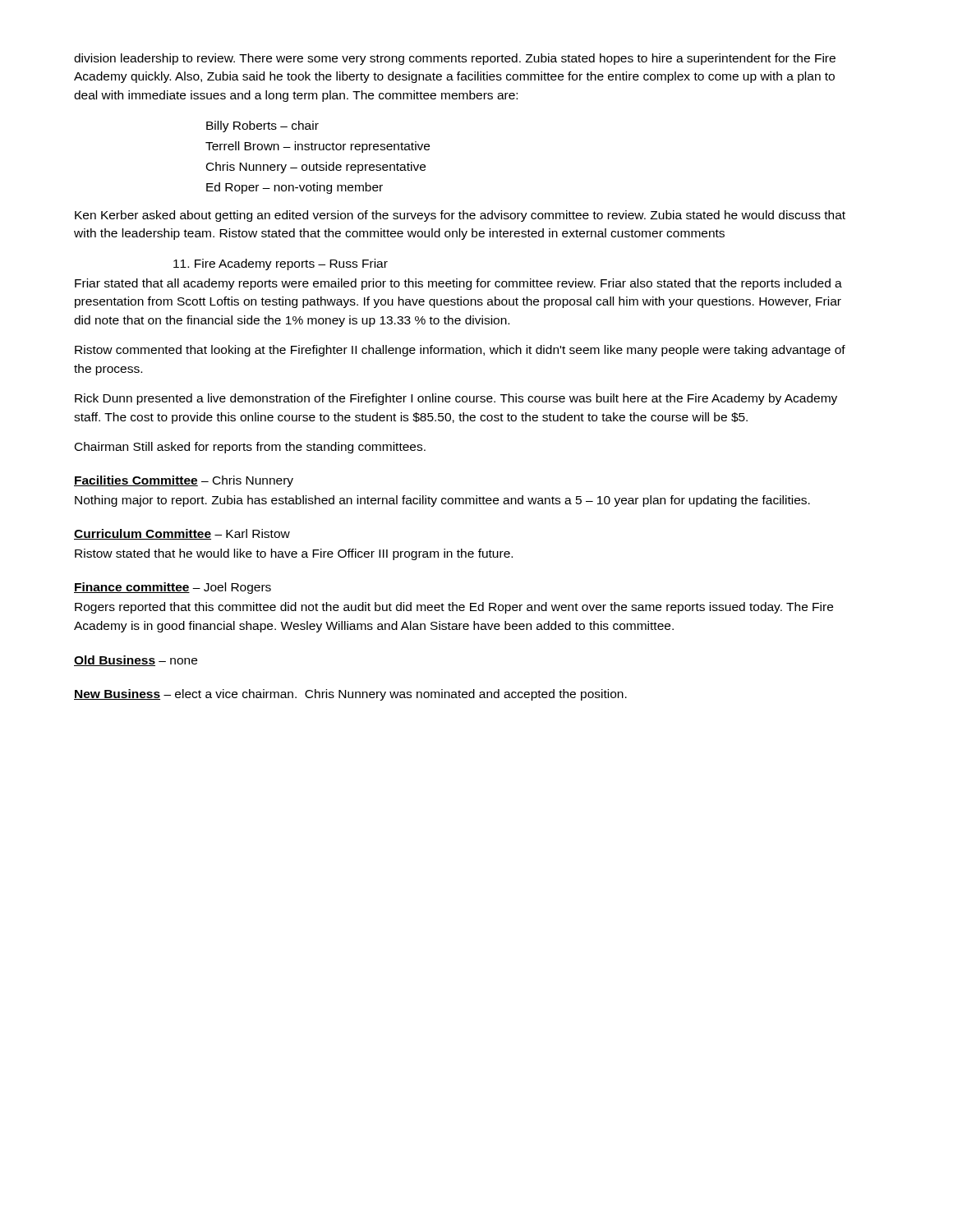
Task: Find the passage starting "New Business – elect a vice chairman. Chris"
Action: click(351, 693)
